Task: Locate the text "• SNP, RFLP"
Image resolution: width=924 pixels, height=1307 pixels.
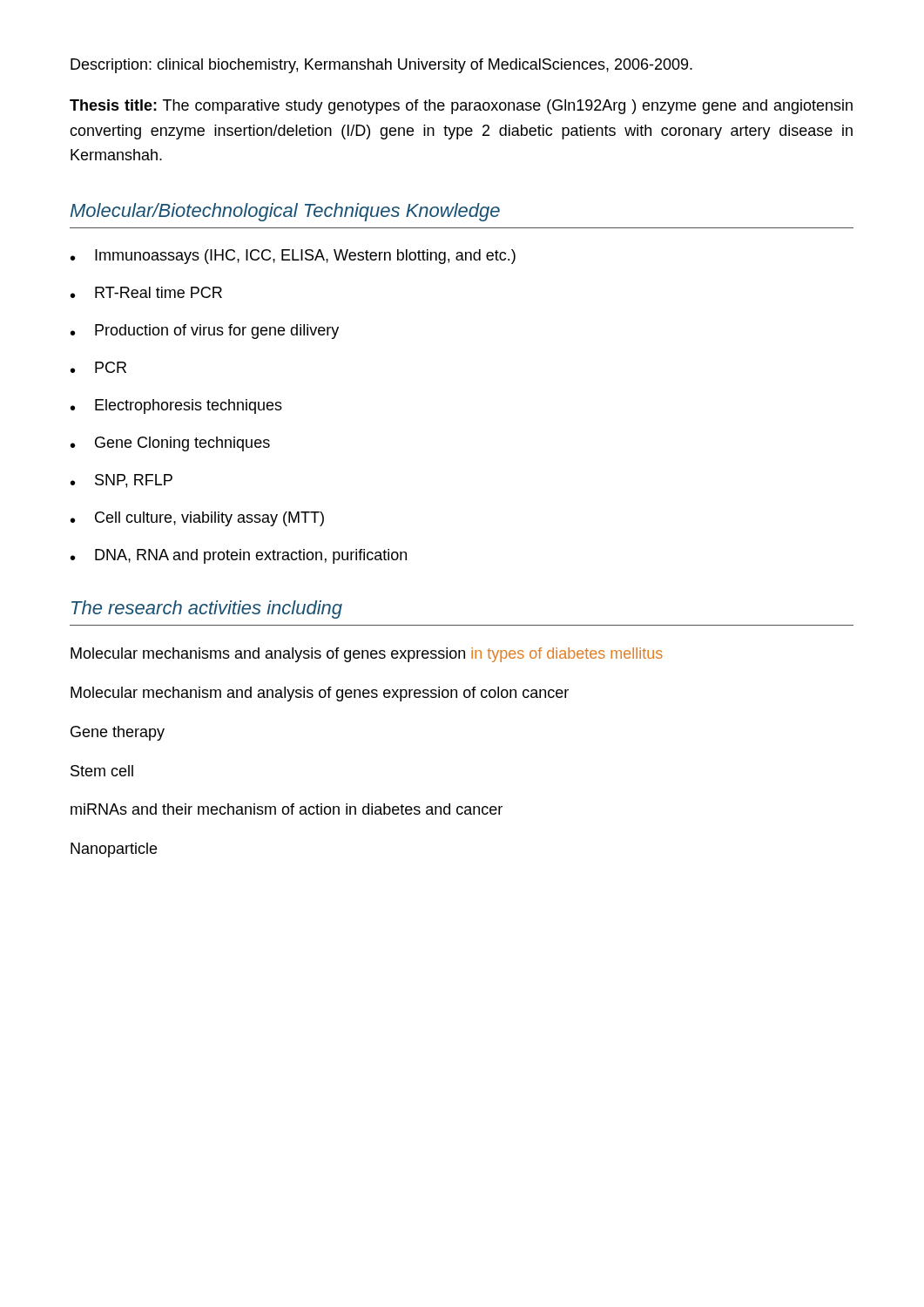Action: [121, 481]
